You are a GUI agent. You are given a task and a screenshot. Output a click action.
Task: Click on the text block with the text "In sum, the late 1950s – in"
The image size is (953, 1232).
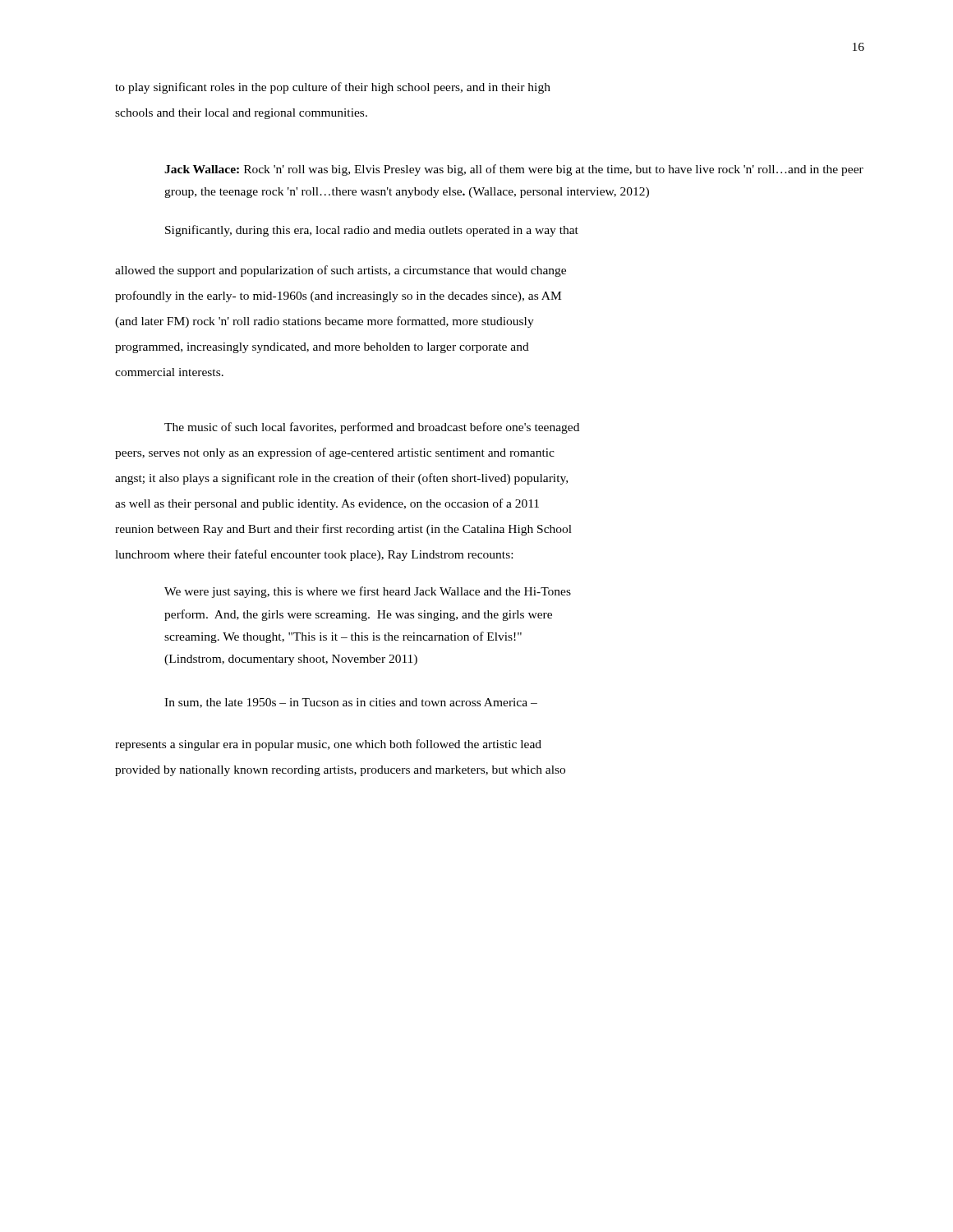351,702
